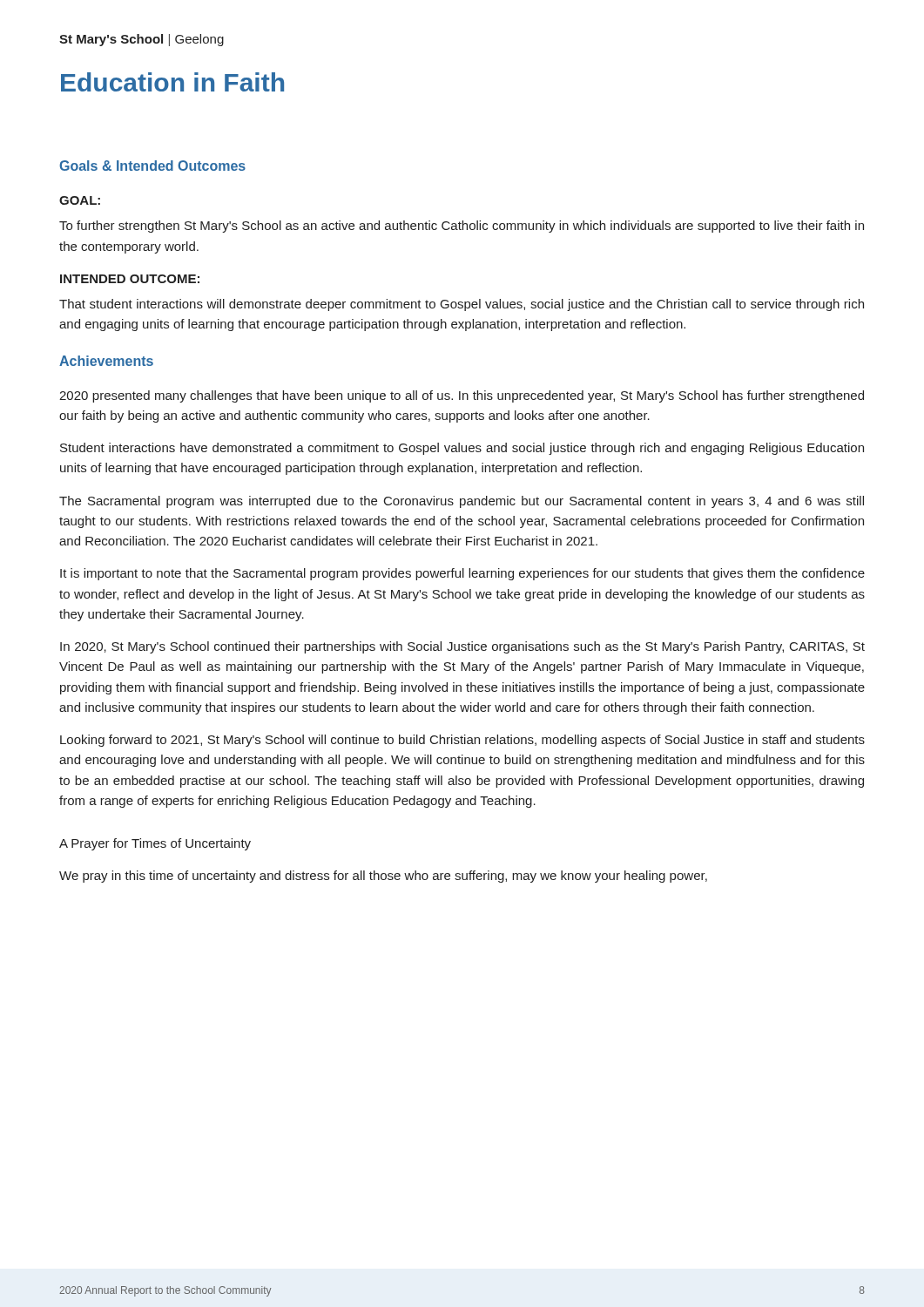Locate the text with the text "INTENDED OUTCOME:"

[x=130, y=279]
